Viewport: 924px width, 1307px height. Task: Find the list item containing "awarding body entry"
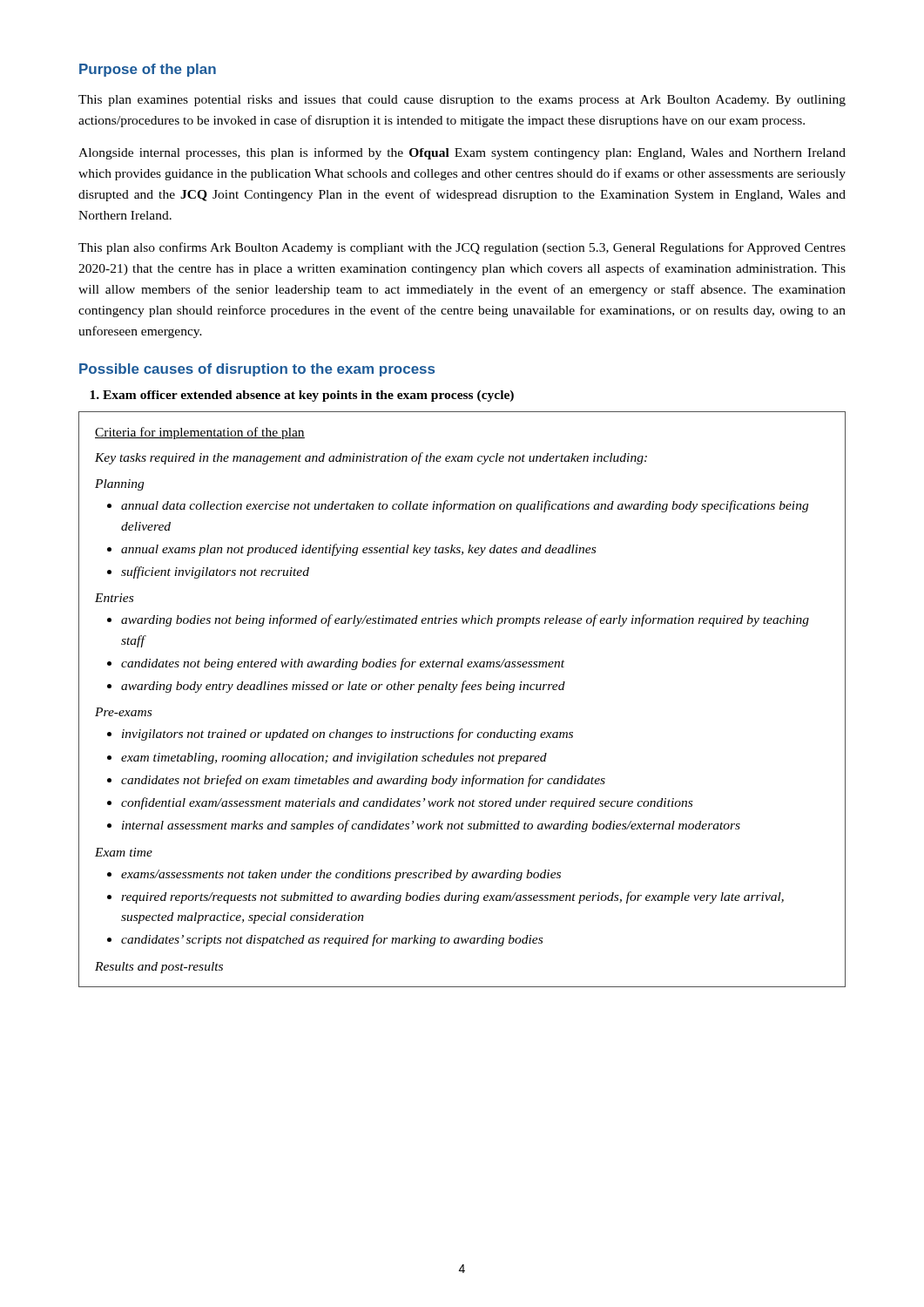pyautogui.click(x=343, y=685)
